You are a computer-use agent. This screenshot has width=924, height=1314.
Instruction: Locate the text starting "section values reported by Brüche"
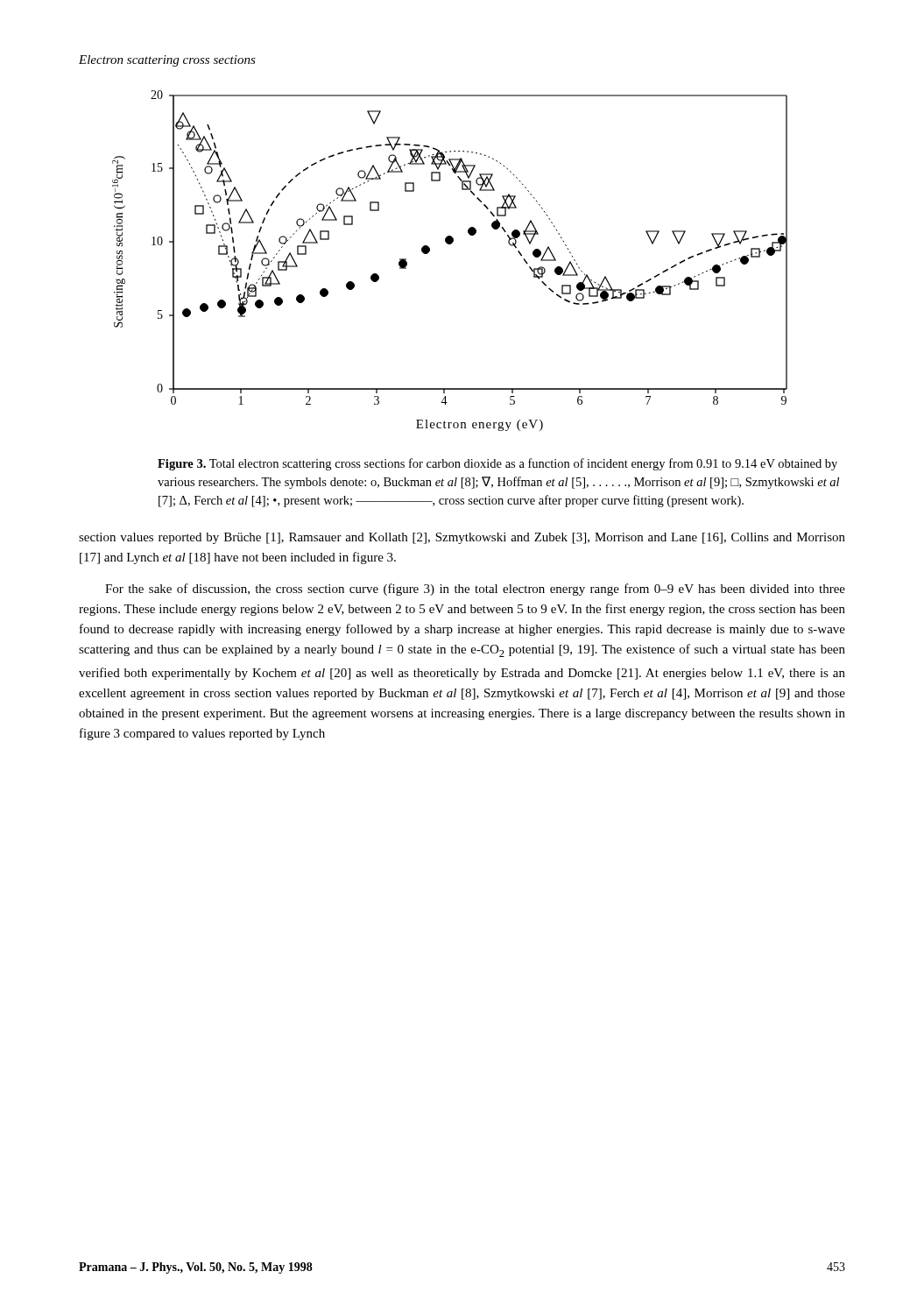pos(462,548)
